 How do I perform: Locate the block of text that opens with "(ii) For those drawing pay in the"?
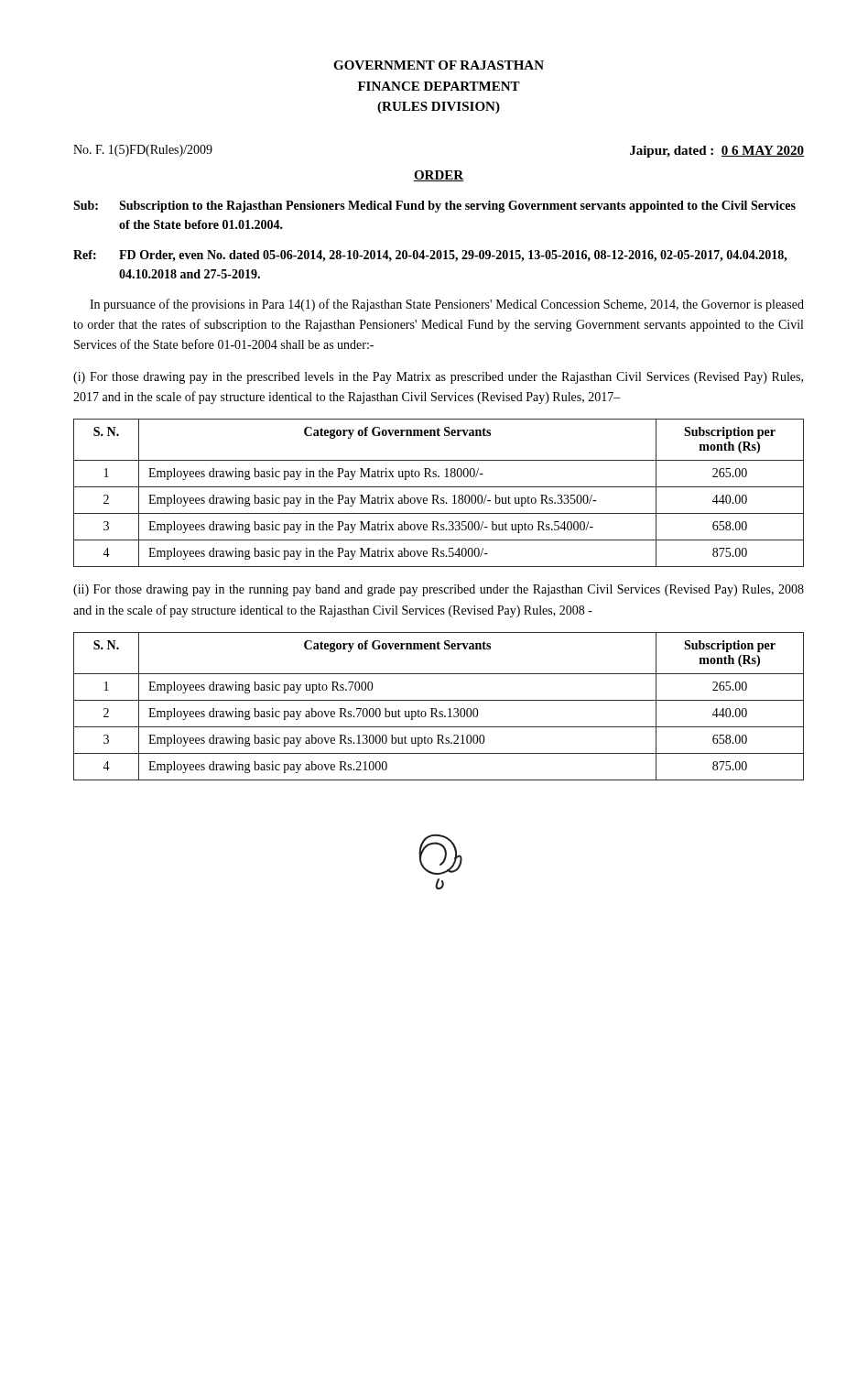coord(439,600)
